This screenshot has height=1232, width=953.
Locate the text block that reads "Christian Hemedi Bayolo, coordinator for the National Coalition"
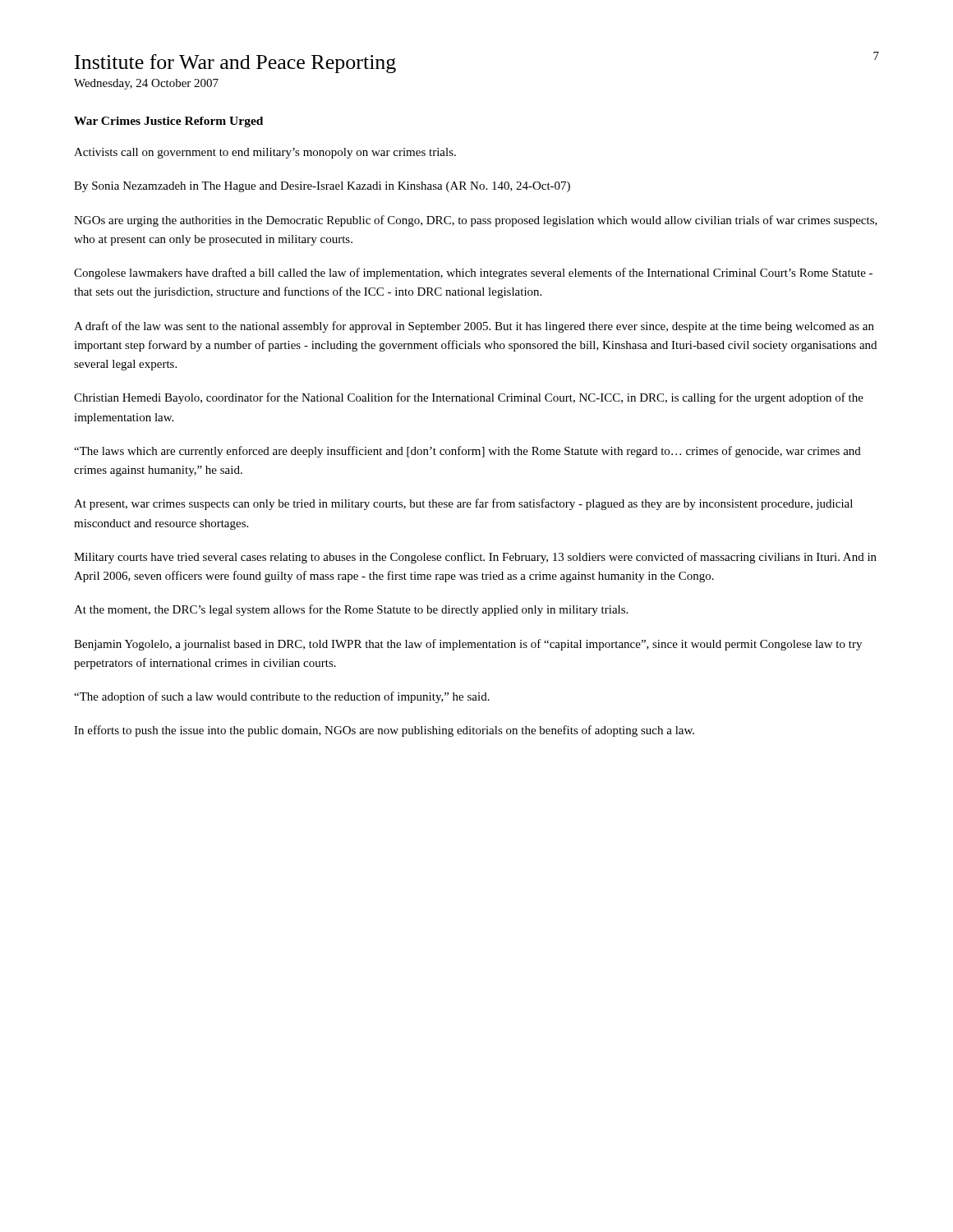click(469, 407)
